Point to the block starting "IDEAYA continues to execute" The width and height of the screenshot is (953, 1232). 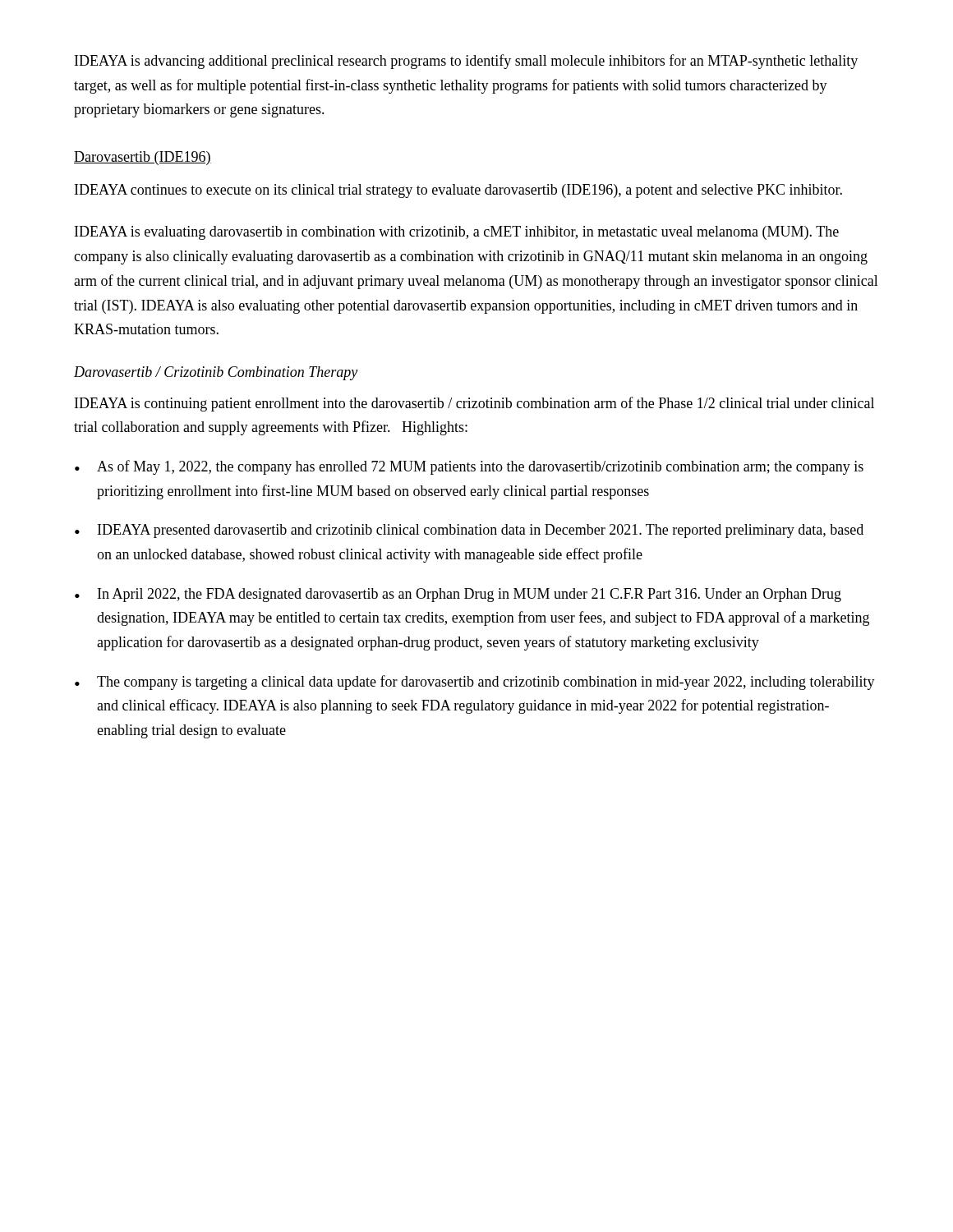(458, 190)
